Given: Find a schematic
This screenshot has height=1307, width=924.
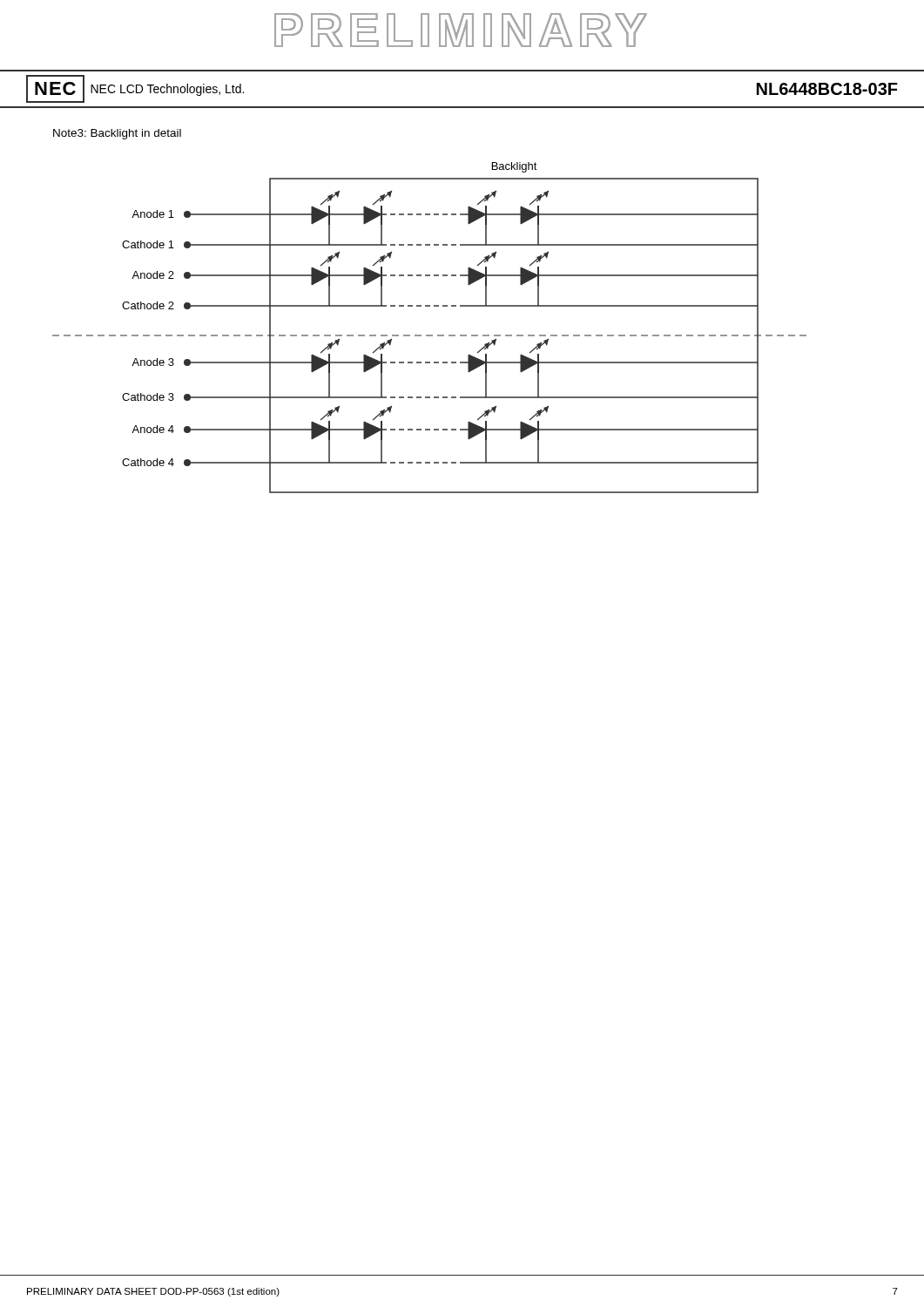Looking at the screenshot, I should [x=431, y=336].
